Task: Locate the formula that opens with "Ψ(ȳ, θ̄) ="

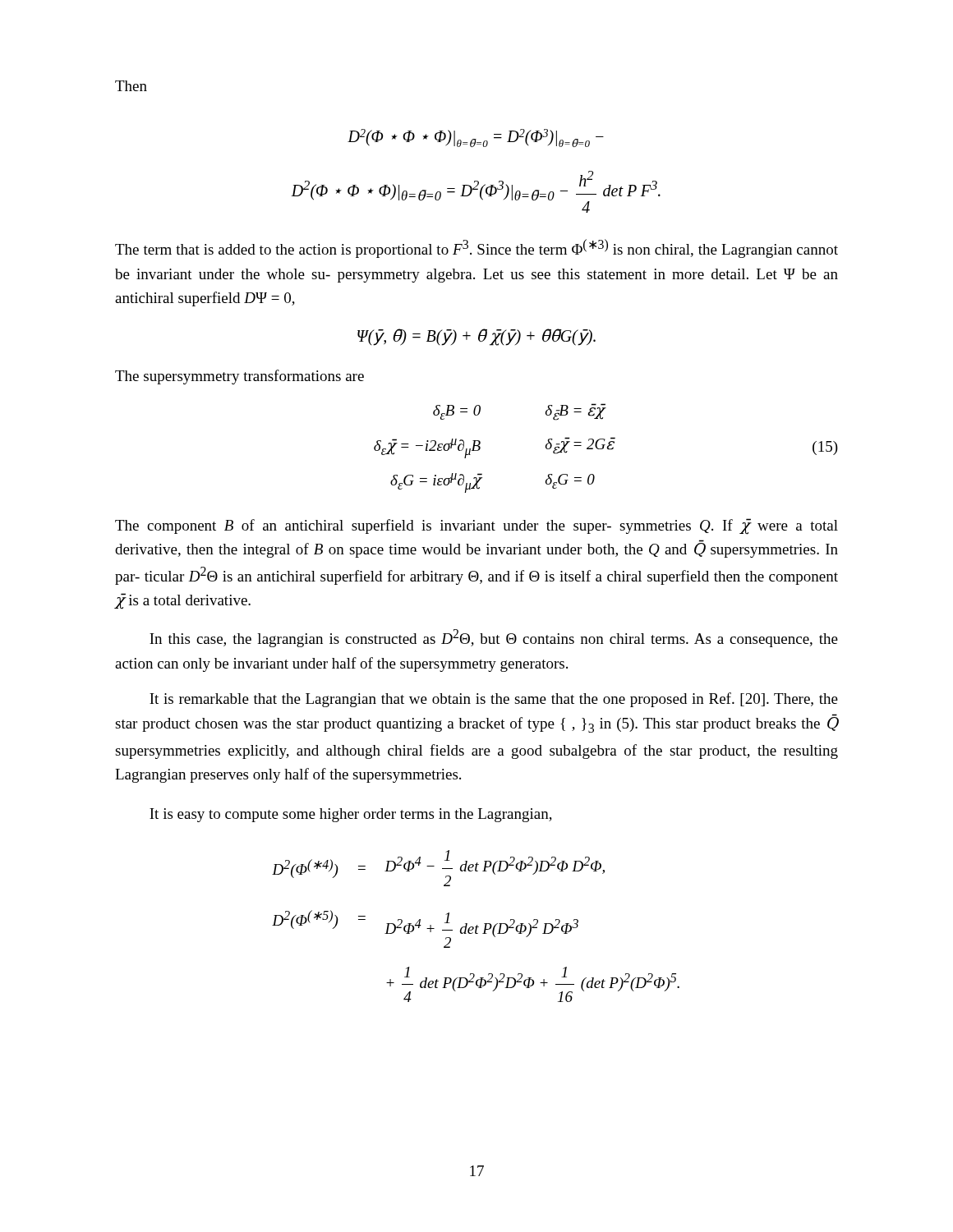Action: click(x=476, y=336)
